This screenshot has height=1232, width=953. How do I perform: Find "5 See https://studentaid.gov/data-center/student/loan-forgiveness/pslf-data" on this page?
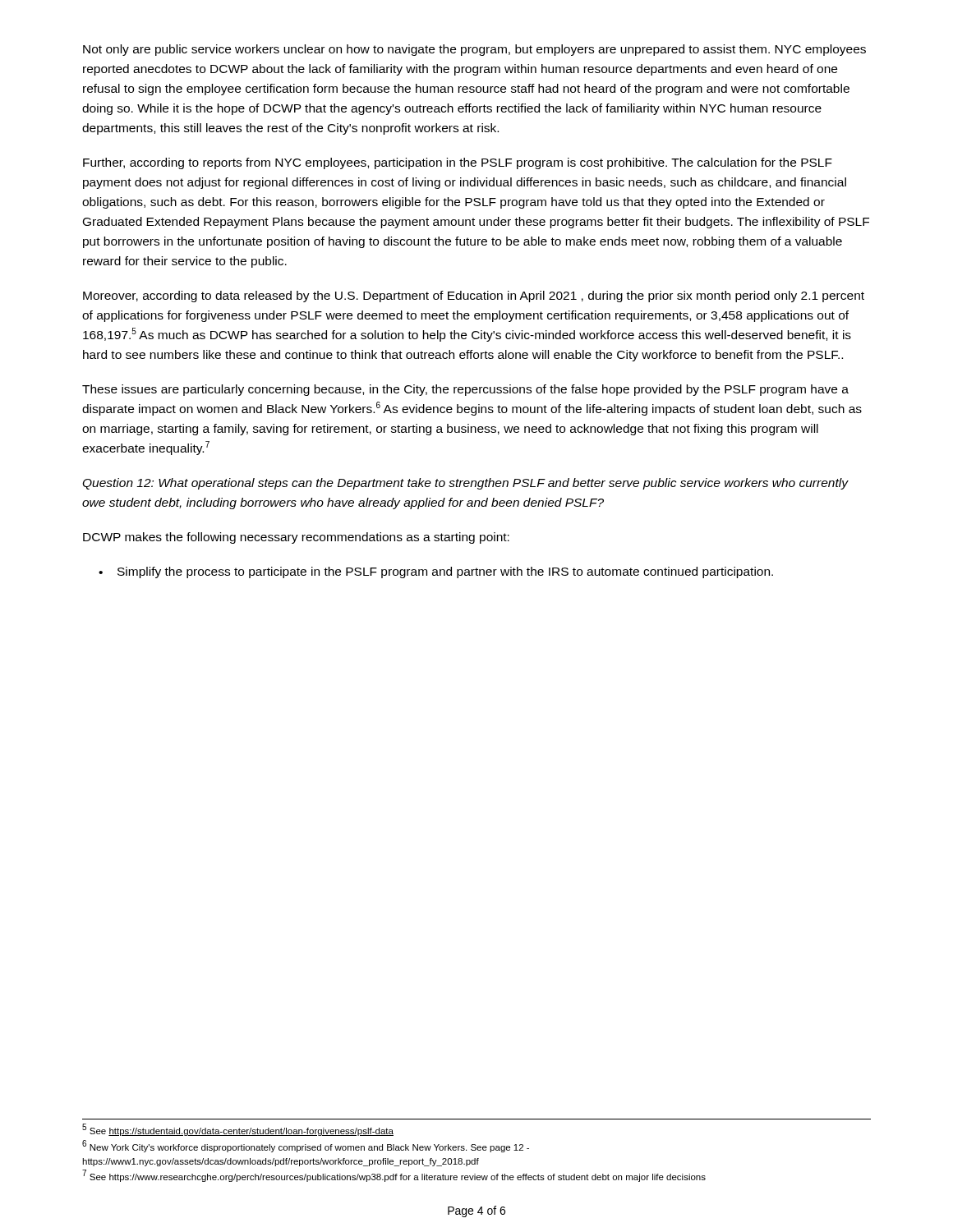238,1130
